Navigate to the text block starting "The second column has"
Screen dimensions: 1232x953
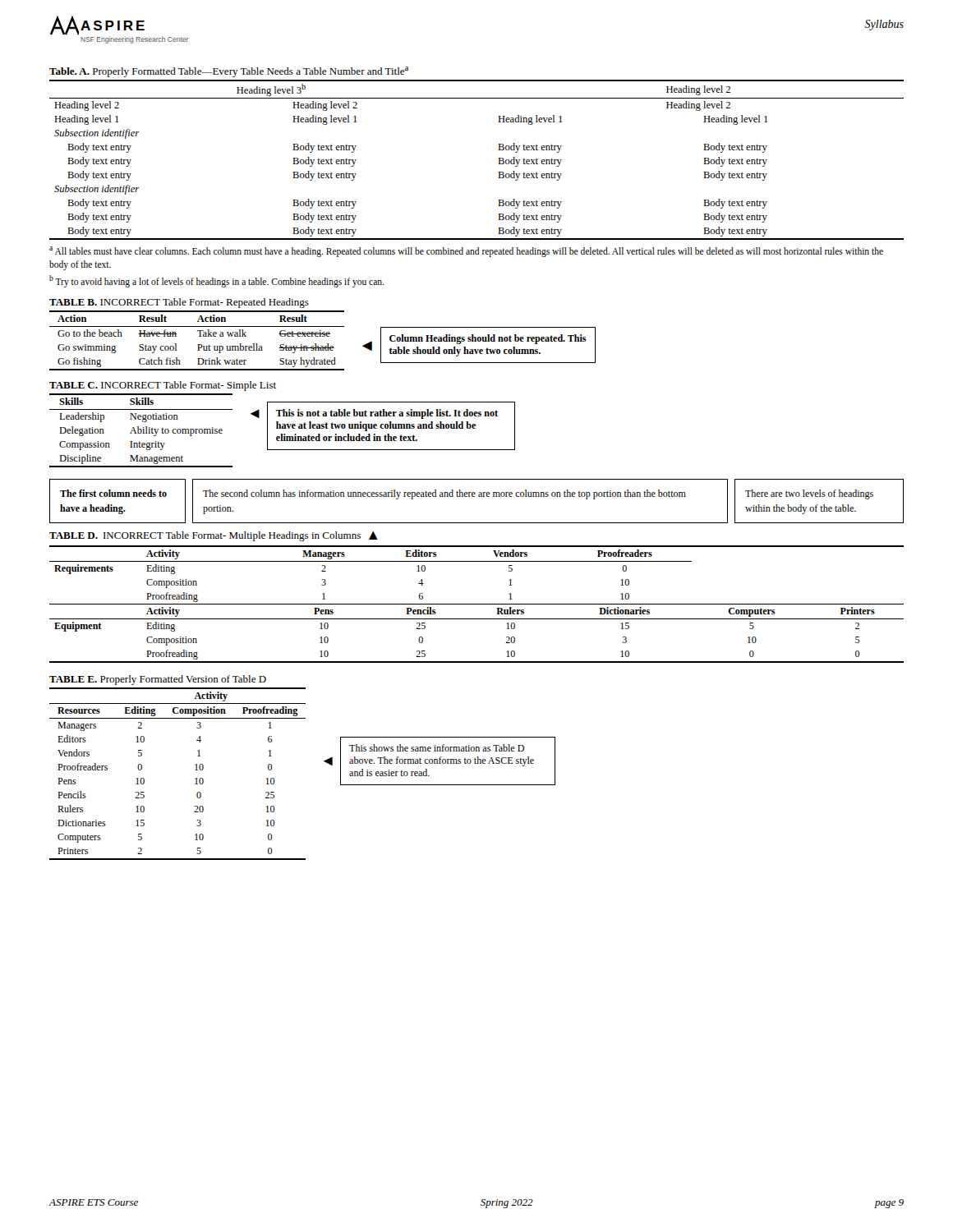[x=444, y=501]
